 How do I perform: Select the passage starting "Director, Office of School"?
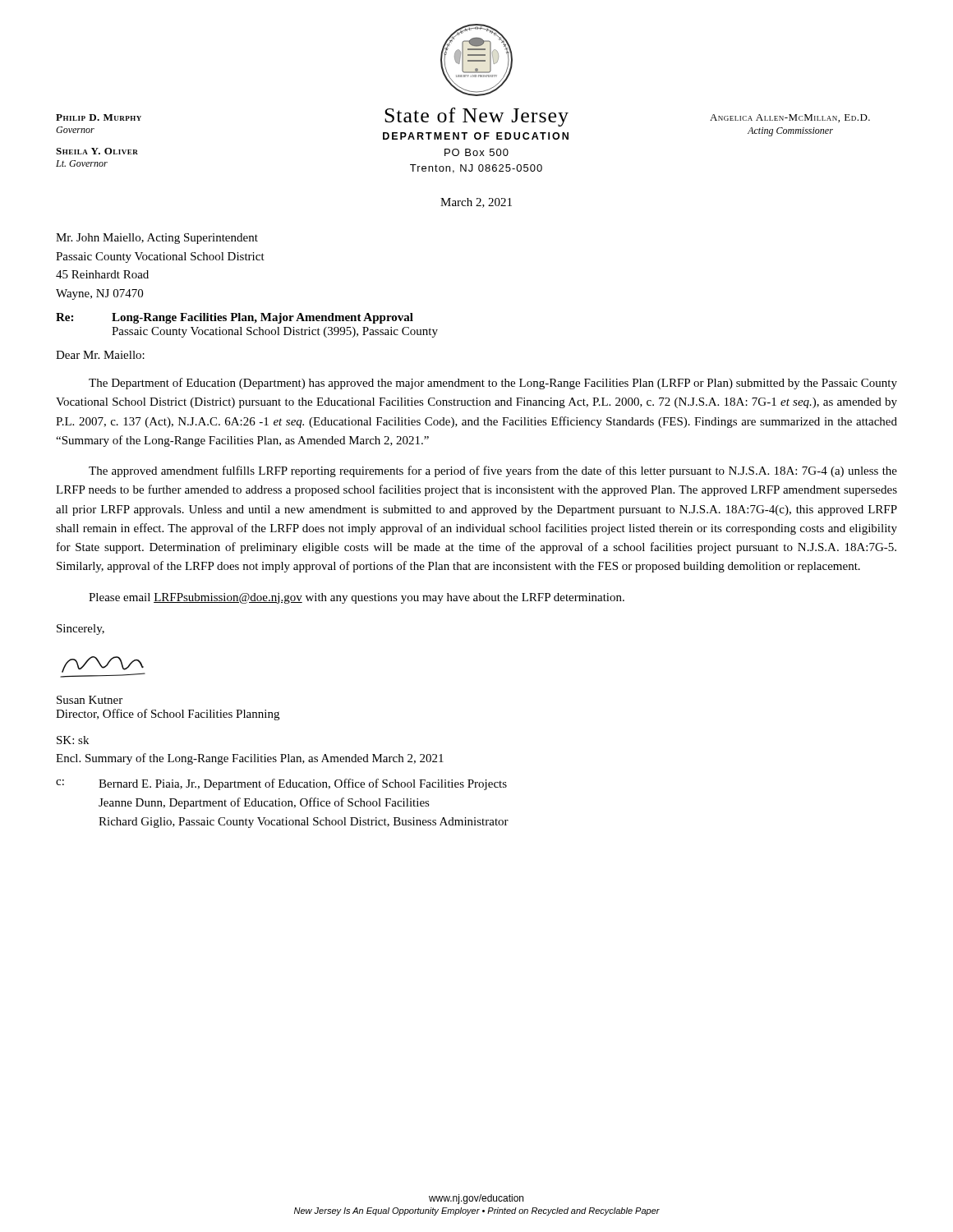pos(168,714)
